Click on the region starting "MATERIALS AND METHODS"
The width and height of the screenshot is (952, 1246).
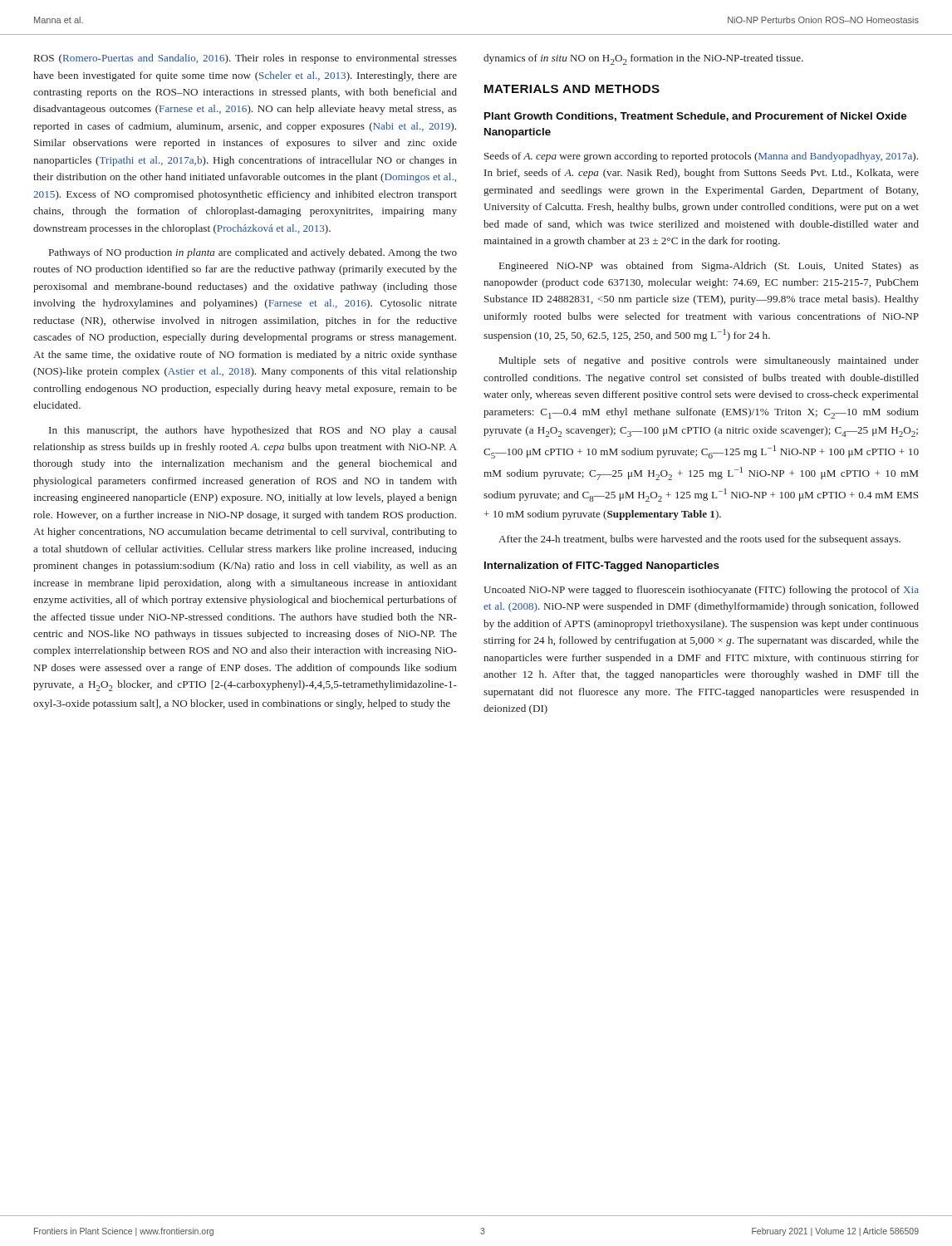tap(572, 88)
